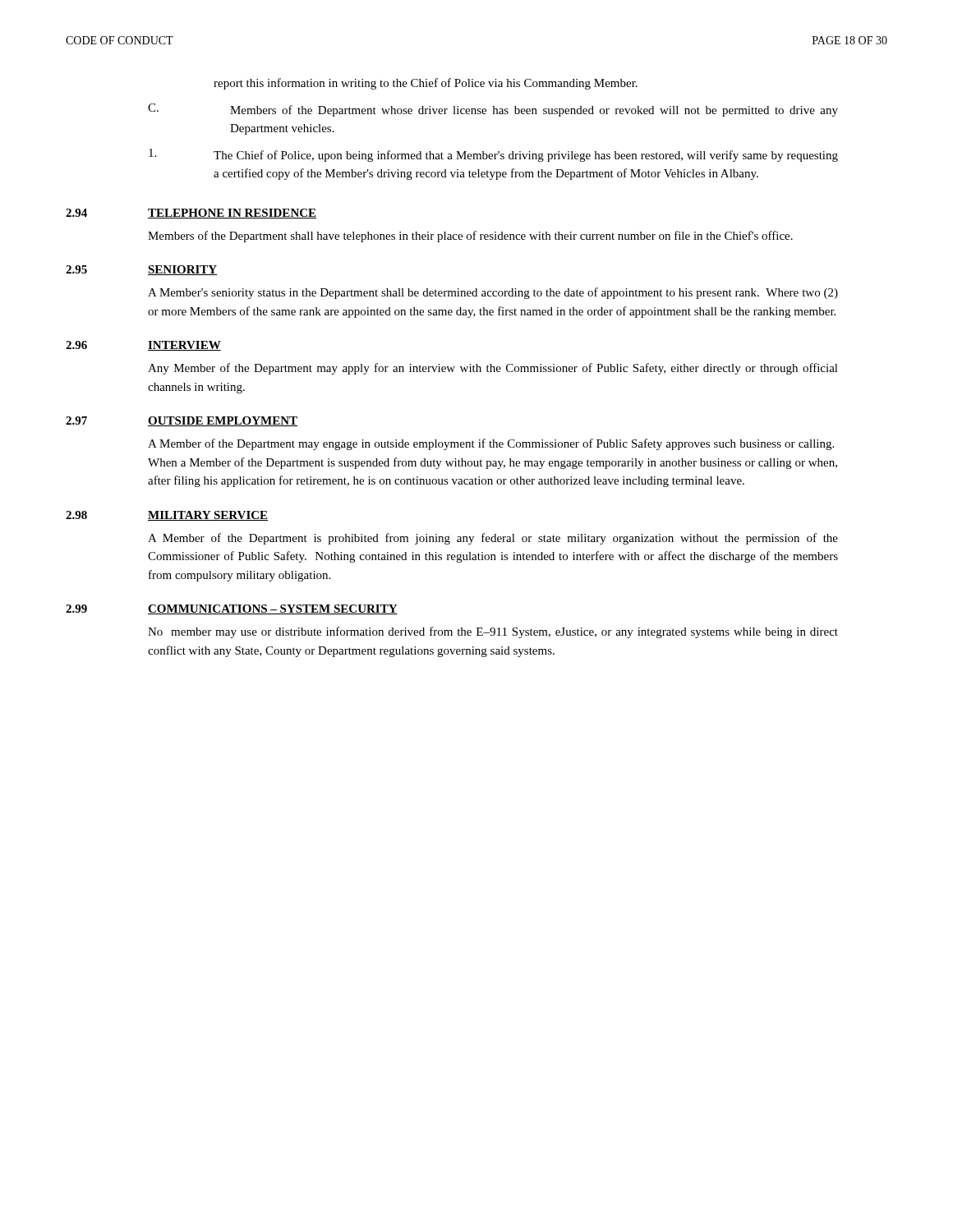The height and width of the screenshot is (1232, 953).
Task: Find the section header with the text "OUTSIDE EMPLOYMENT"
Action: (x=223, y=421)
